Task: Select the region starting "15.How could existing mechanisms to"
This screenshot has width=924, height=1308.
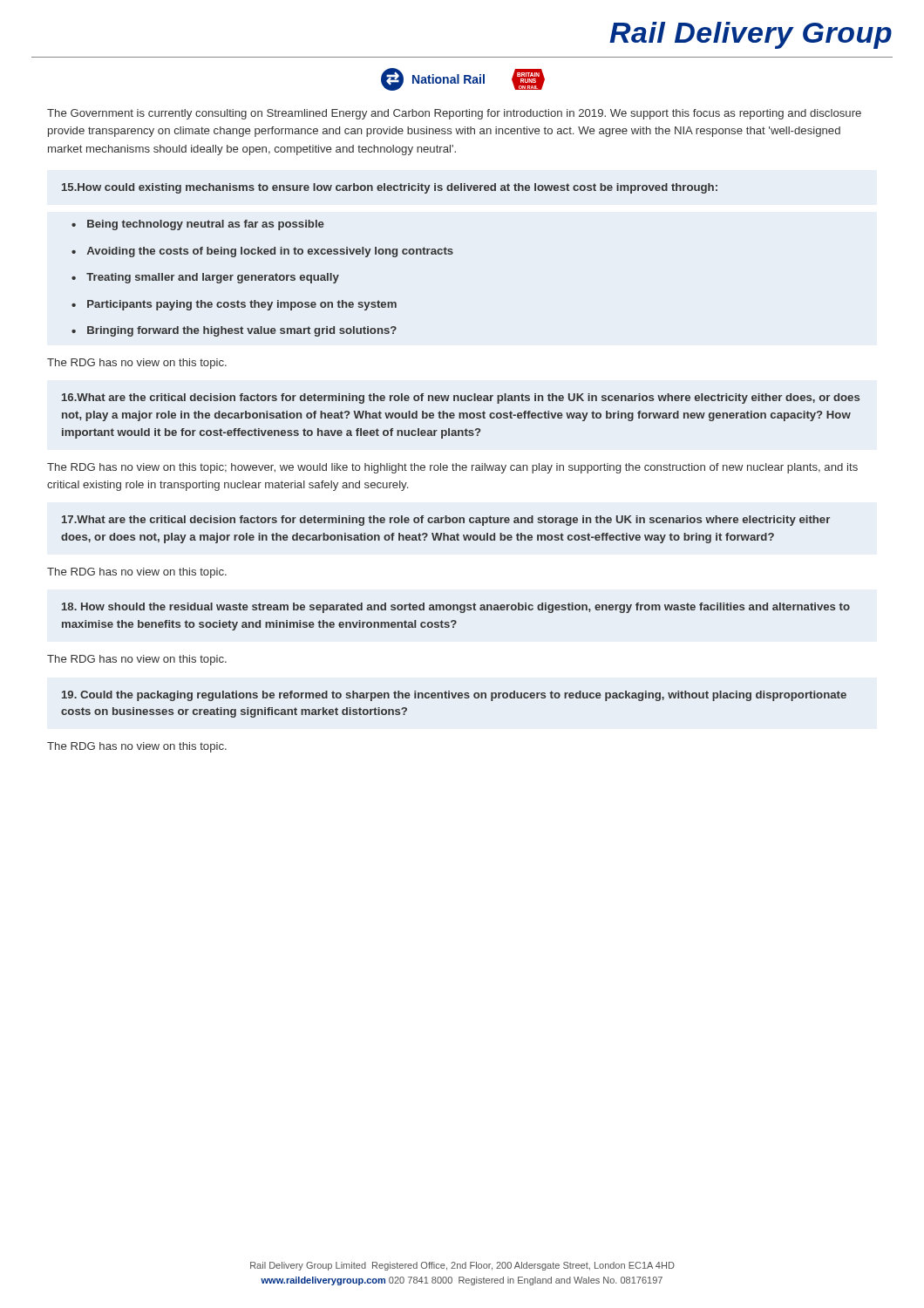Action: [462, 188]
